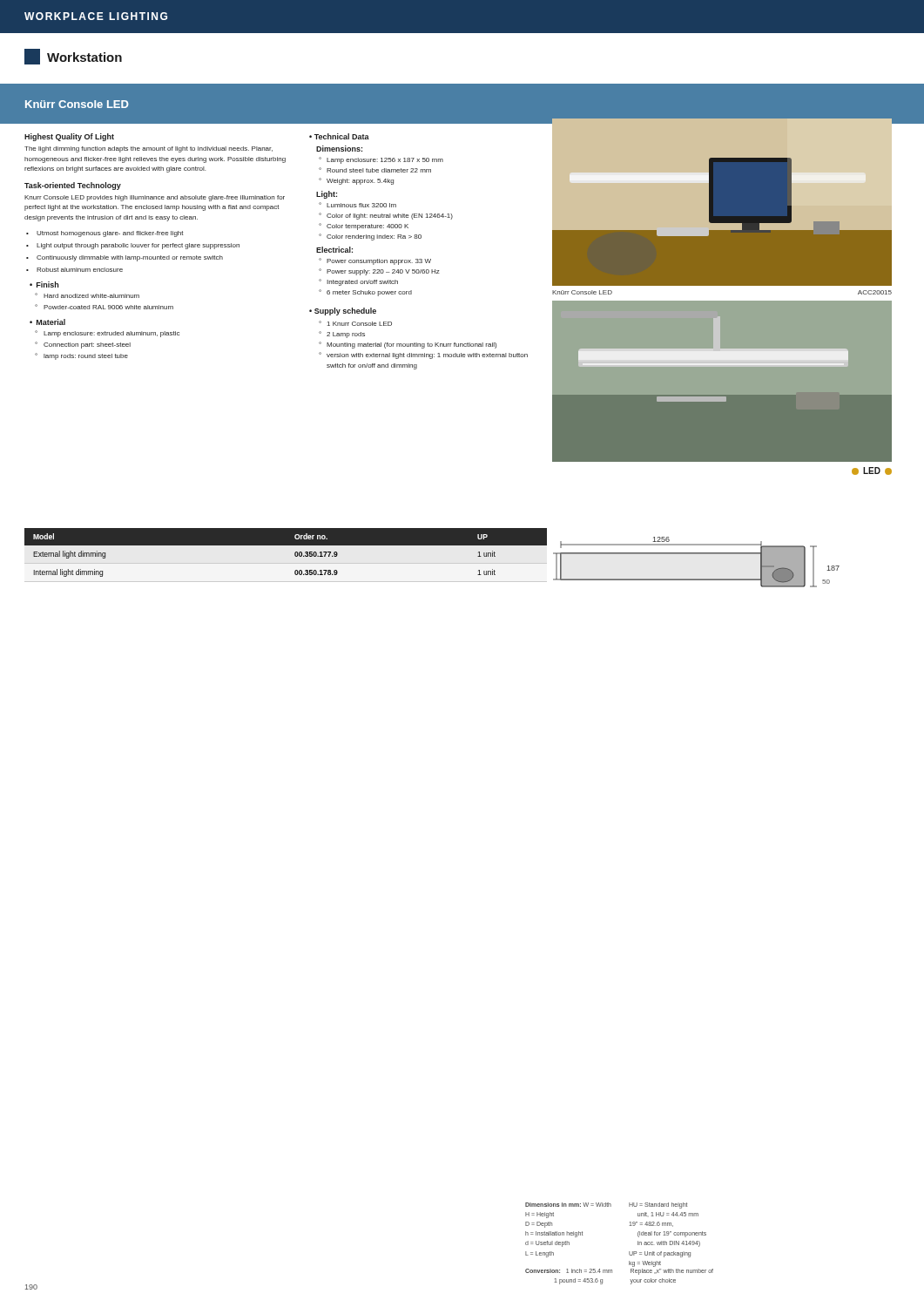Click on the list item containing "•Light output through parabolic"

click(133, 245)
